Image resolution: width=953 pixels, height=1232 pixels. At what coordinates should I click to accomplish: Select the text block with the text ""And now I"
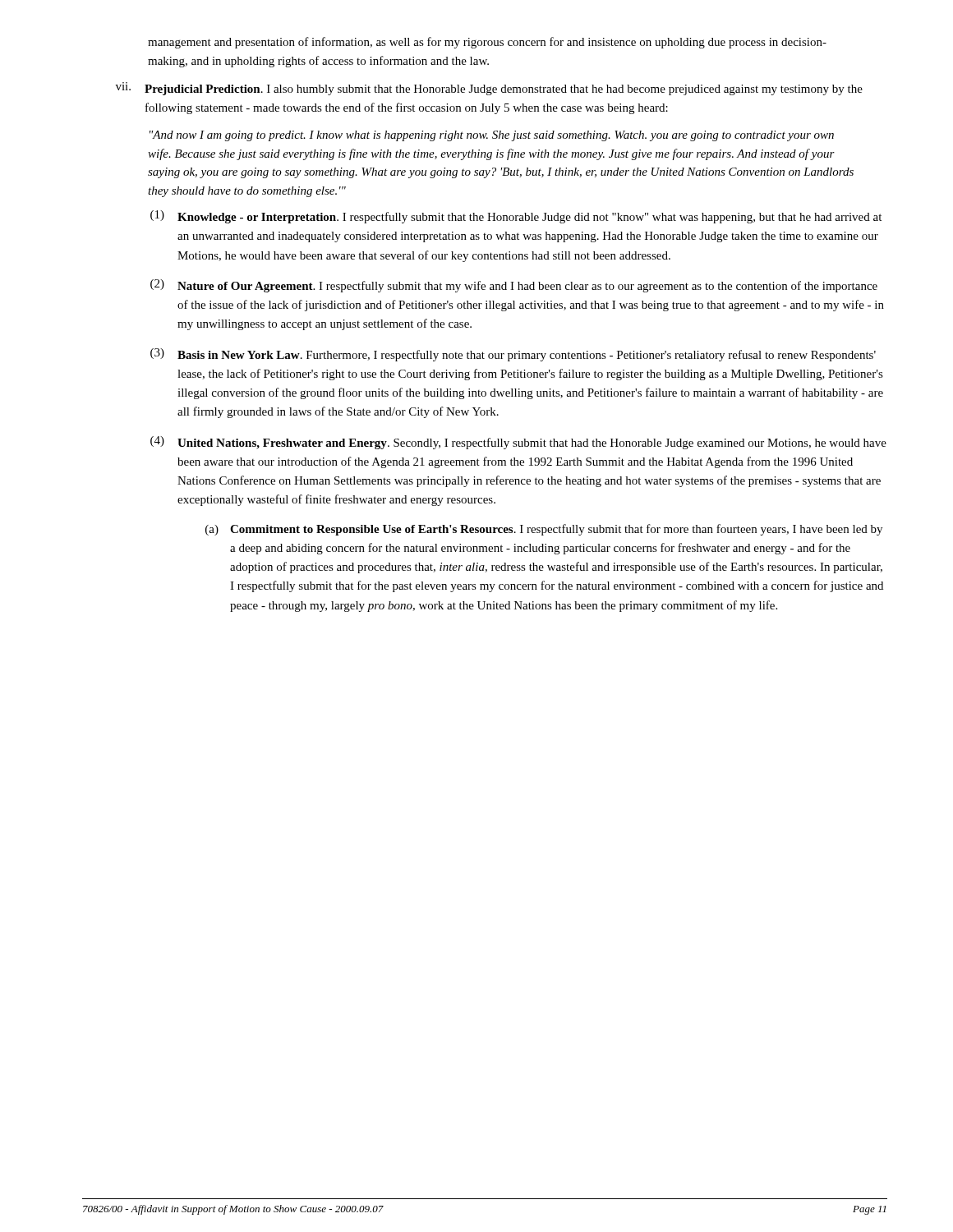[x=501, y=163]
